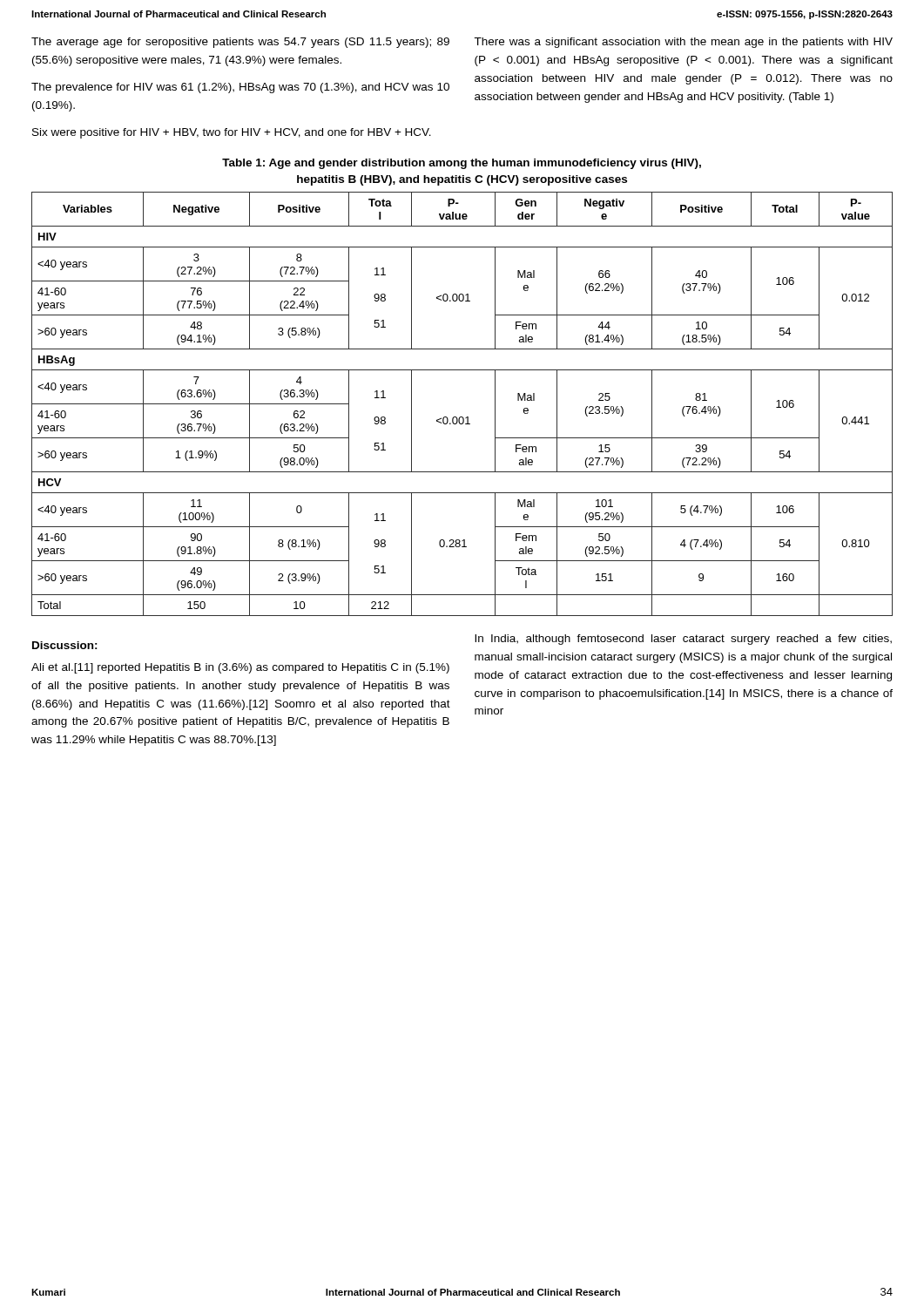Click the table

pos(462,404)
